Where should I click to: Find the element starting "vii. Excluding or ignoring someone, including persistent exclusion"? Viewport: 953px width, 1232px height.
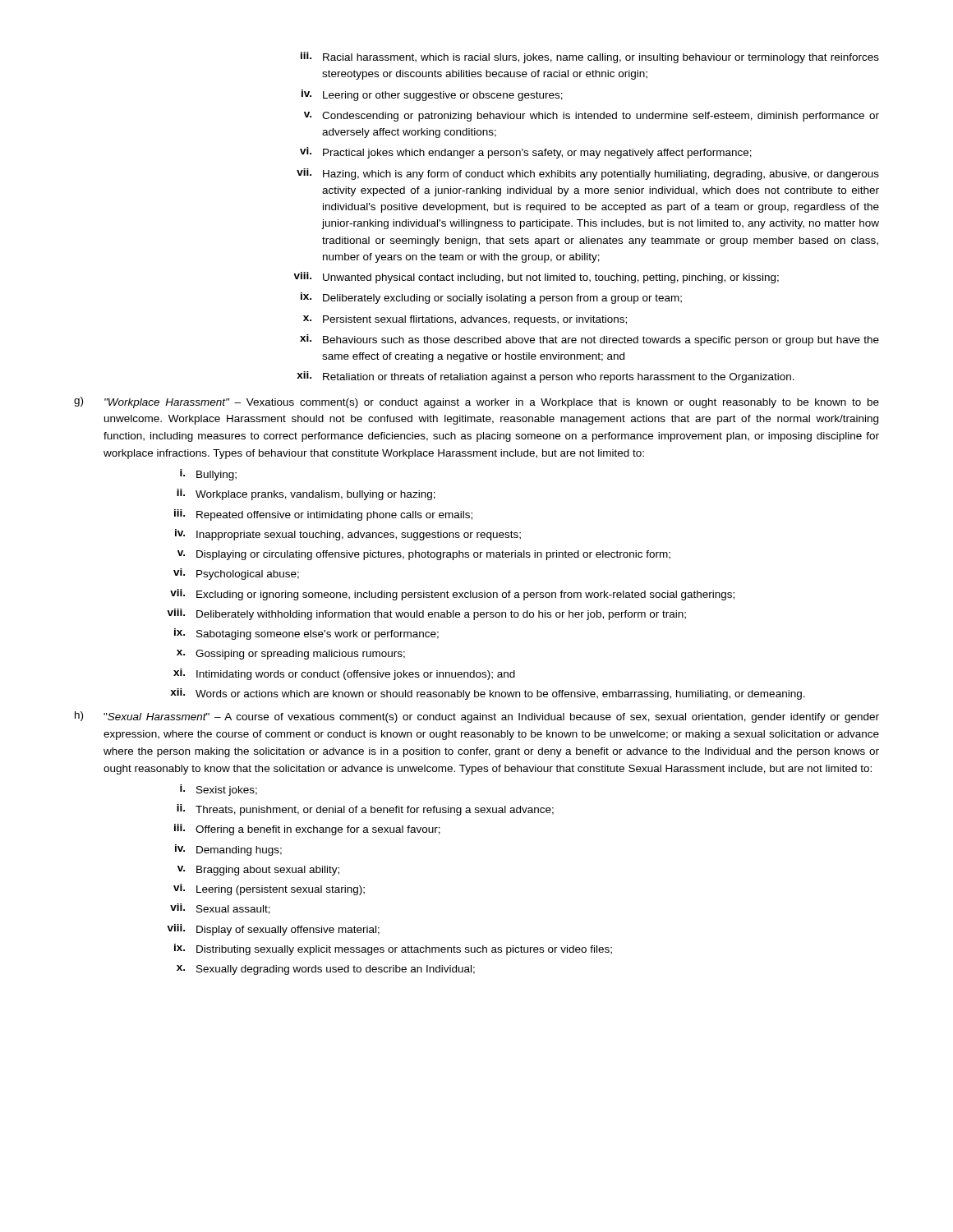pos(512,595)
